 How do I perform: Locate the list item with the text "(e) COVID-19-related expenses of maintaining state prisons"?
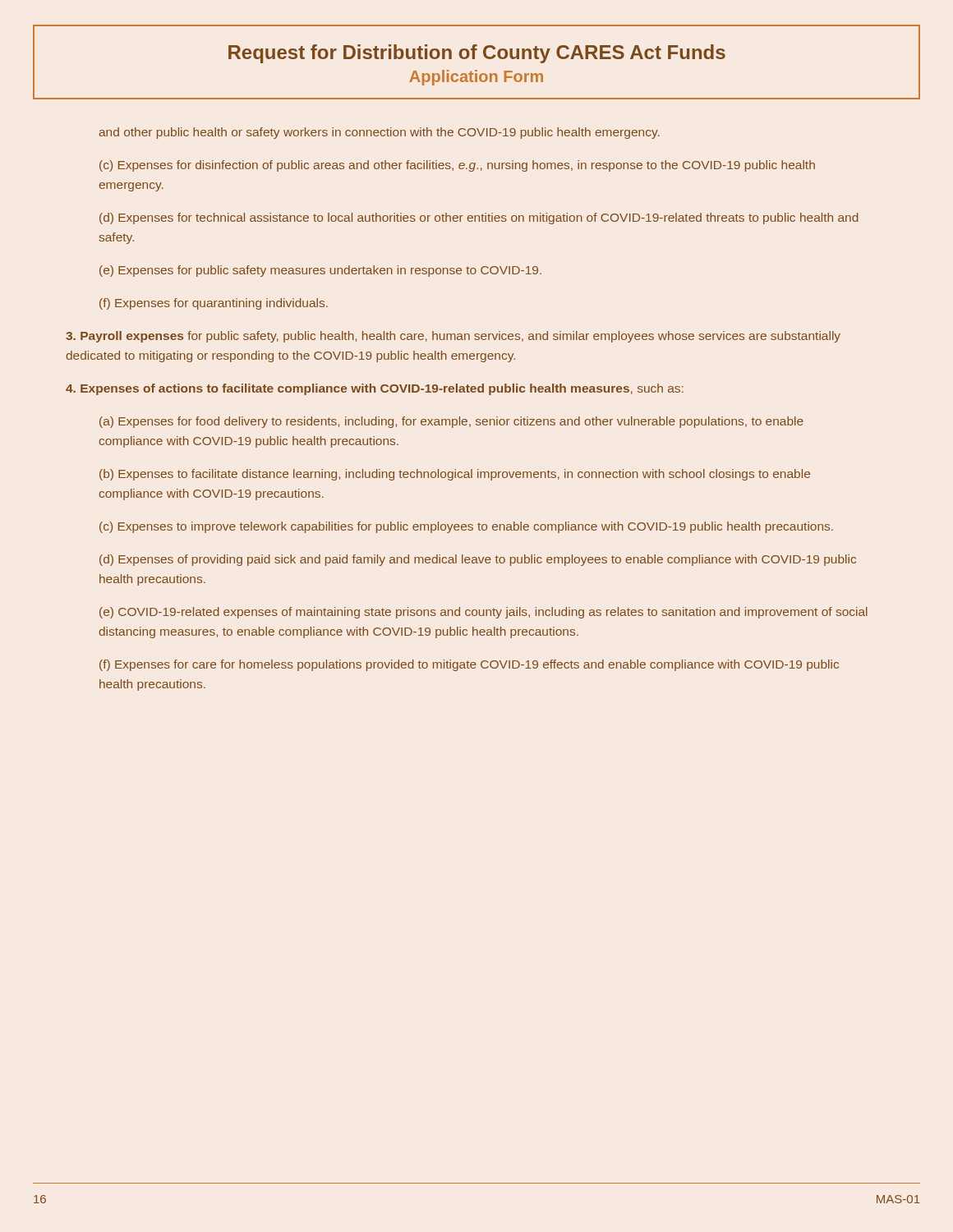pyautogui.click(x=483, y=622)
